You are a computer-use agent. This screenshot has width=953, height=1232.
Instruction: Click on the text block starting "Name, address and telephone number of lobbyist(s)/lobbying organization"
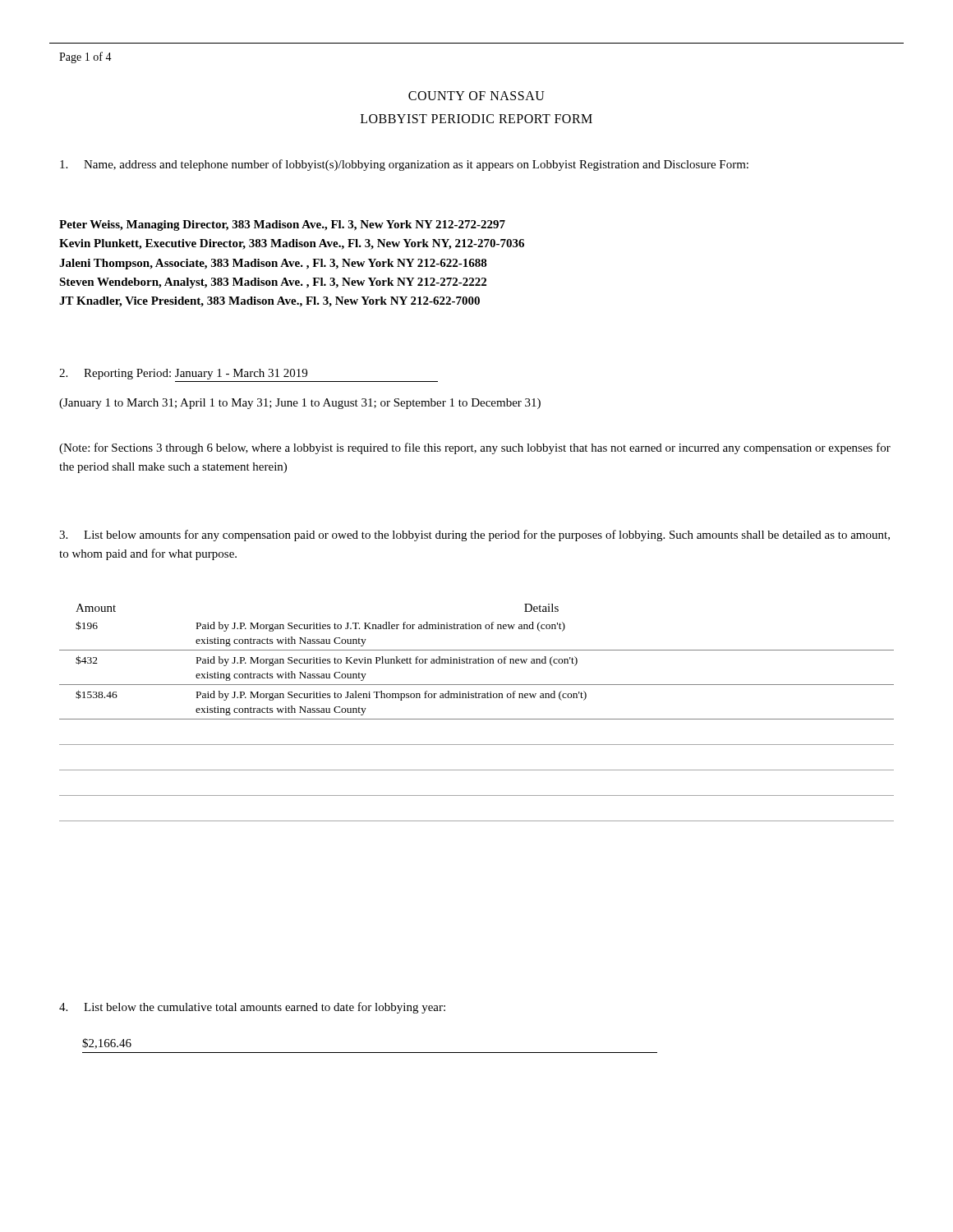pyautogui.click(x=404, y=164)
